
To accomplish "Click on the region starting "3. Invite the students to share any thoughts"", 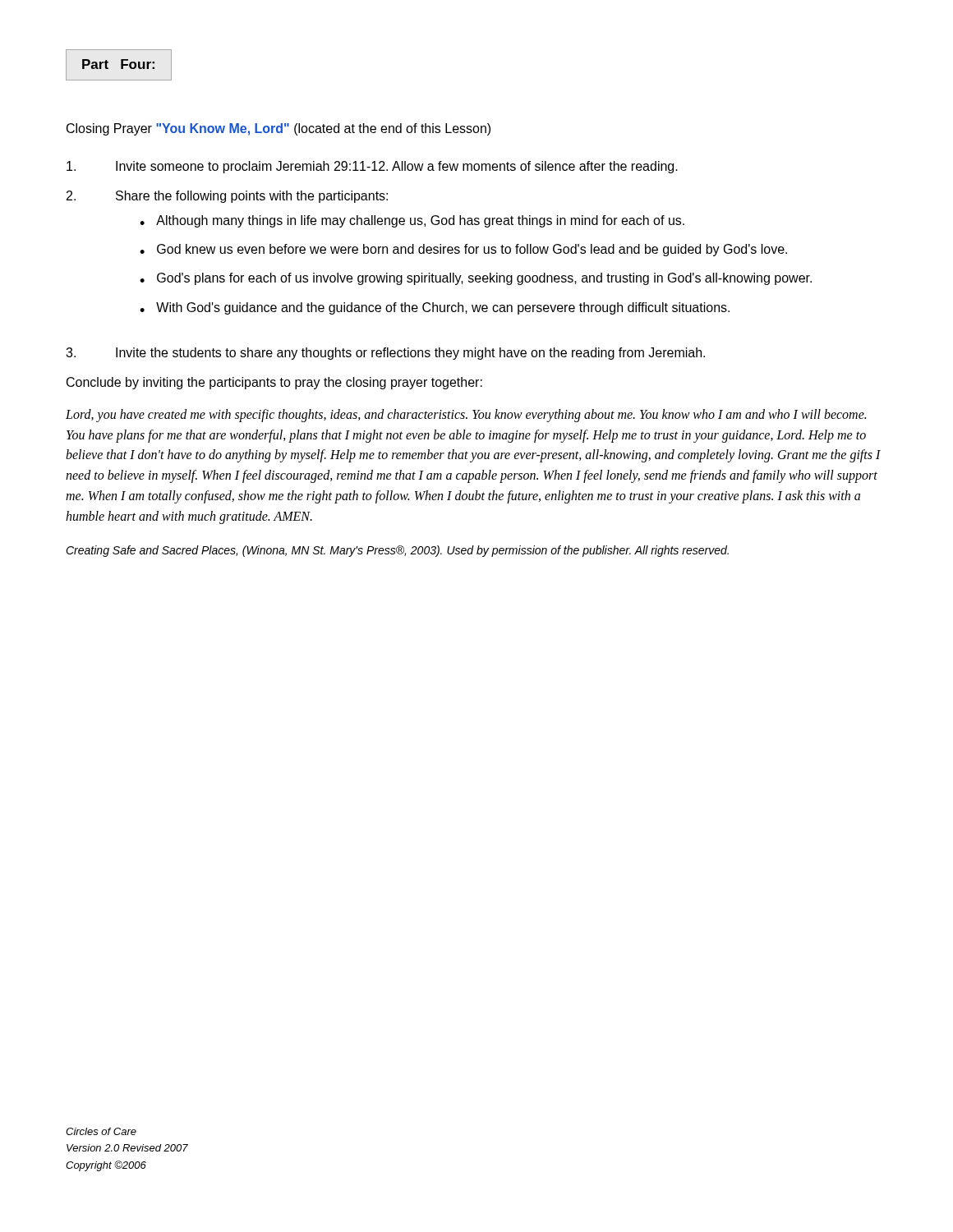I will click(476, 353).
